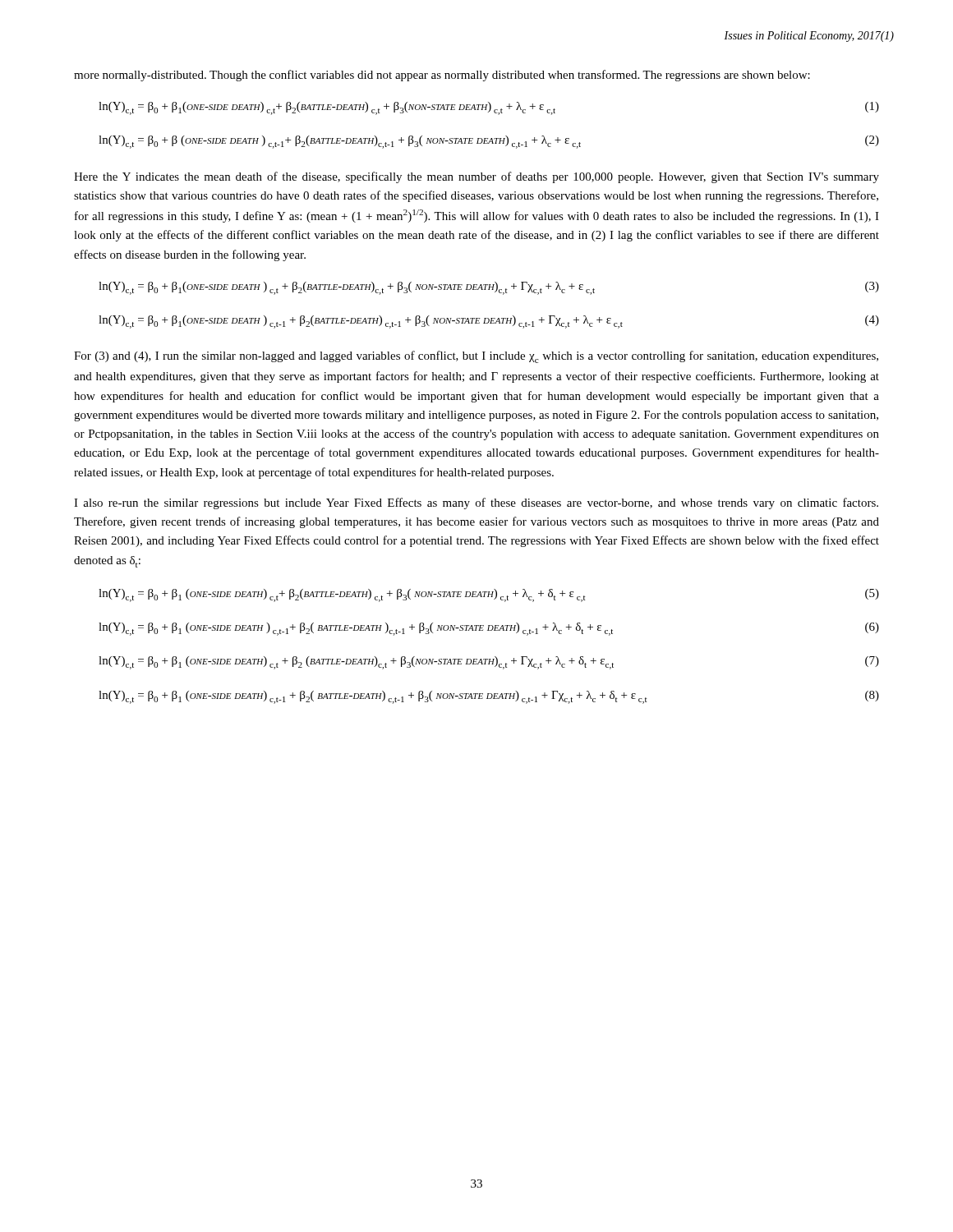This screenshot has width=953, height=1232.
Task: Navigate to the element starting "ln(Y)c,t = β0 + β1 (one-side death) c,t-1"
Action: pos(489,696)
